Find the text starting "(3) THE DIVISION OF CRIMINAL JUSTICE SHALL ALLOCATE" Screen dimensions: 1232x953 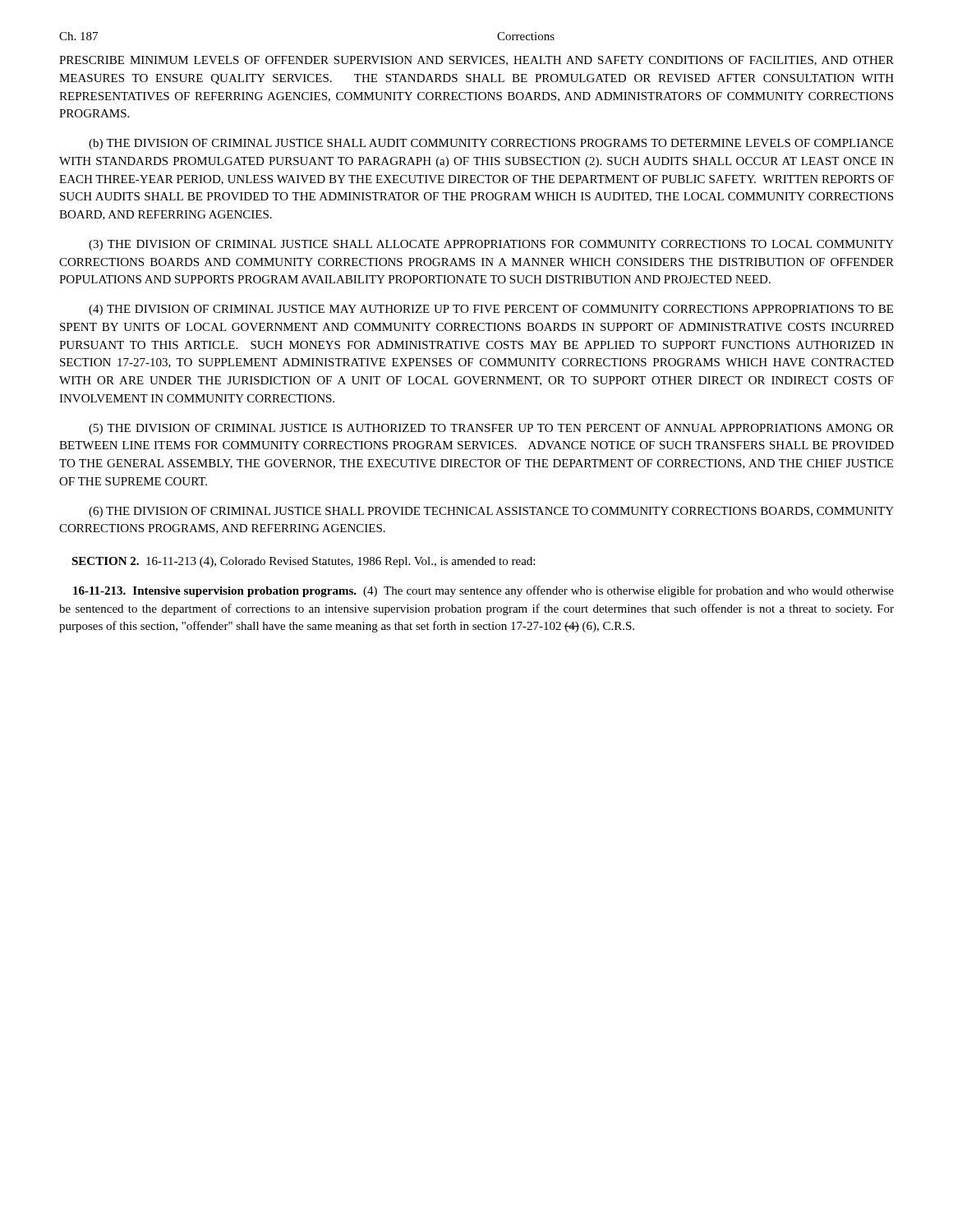(476, 262)
